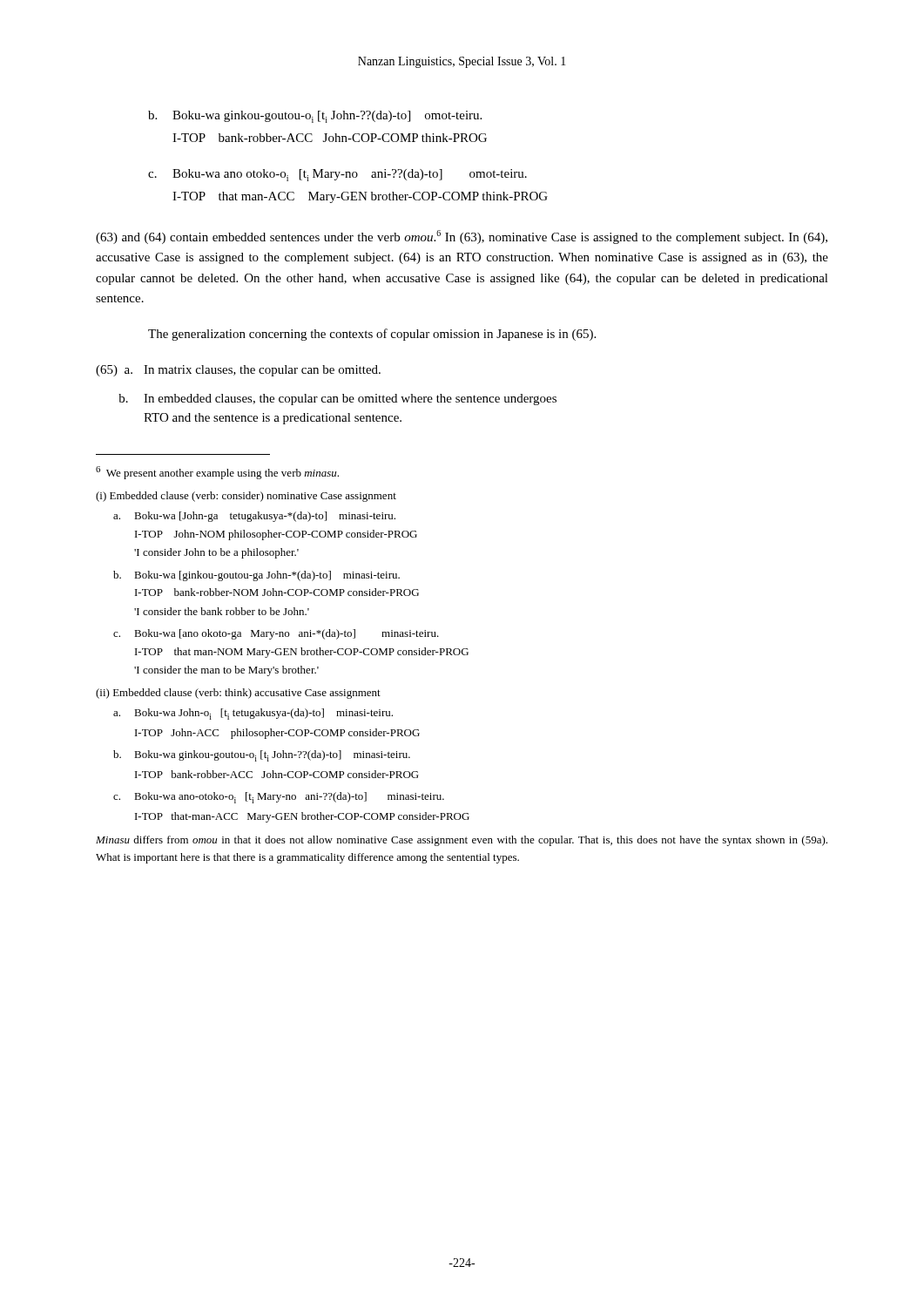Point to the block beginning "b. Boku-wa ginkou-goutou-oi [ti John-??(da)-to]"
The width and height of the screenshot is (924, 1307).
[x=488, y=127]
